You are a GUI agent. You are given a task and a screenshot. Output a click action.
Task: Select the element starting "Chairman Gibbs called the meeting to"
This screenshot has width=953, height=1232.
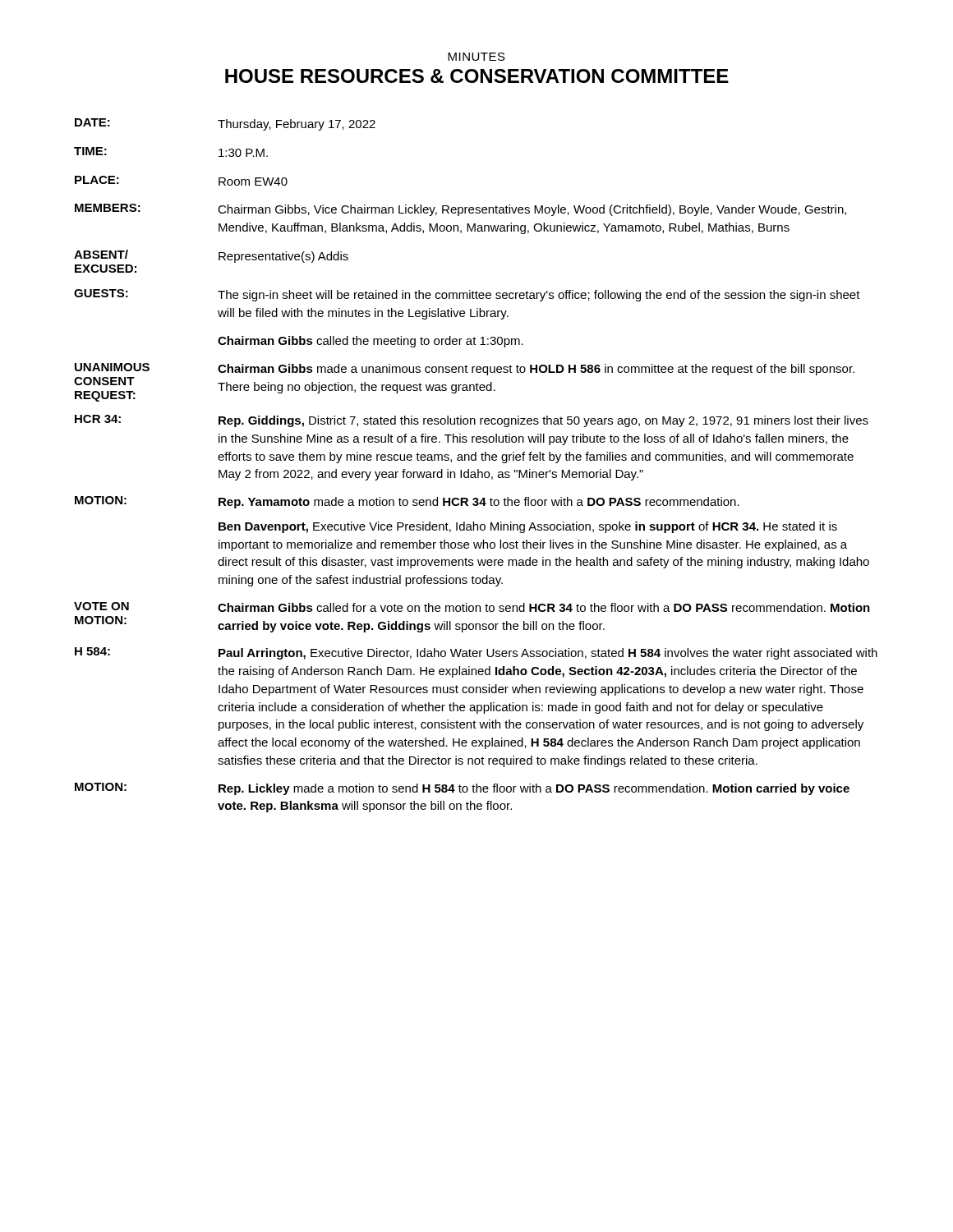pos(371,341)
